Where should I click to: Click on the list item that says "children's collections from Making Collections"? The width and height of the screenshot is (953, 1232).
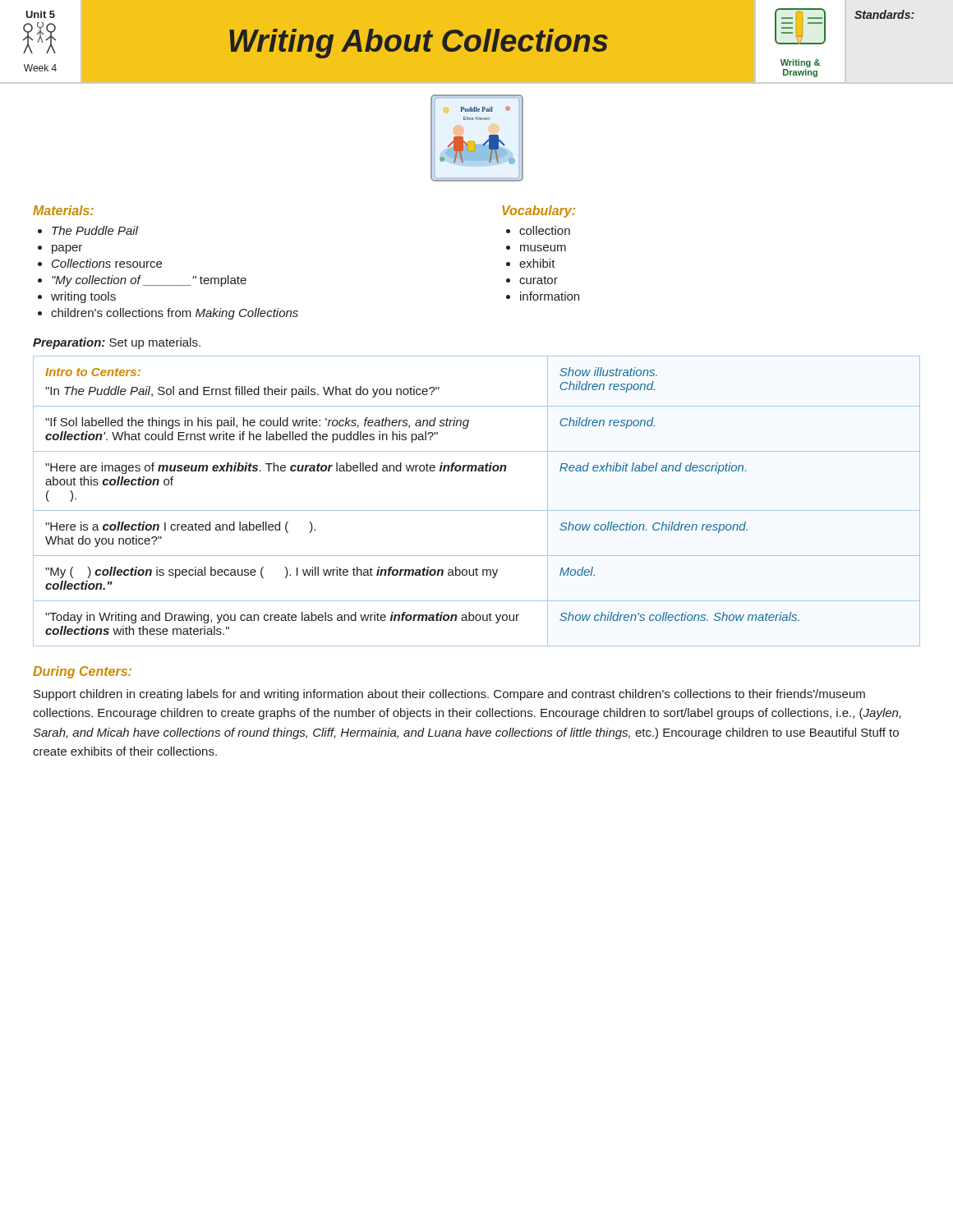[x=175, y=312]
